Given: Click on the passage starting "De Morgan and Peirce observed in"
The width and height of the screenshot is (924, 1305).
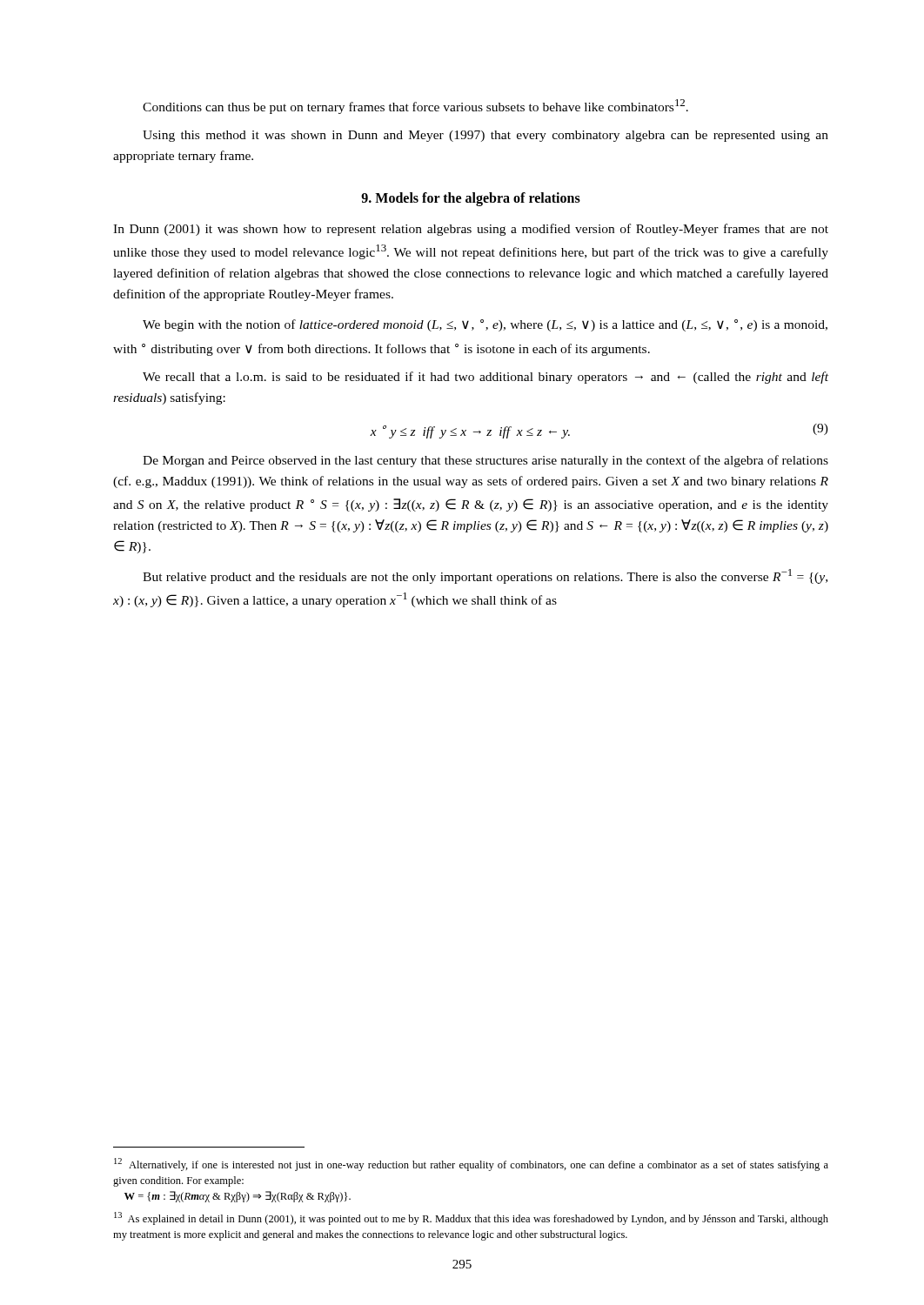Looking at the screenshot, I should tap(471, 503).
